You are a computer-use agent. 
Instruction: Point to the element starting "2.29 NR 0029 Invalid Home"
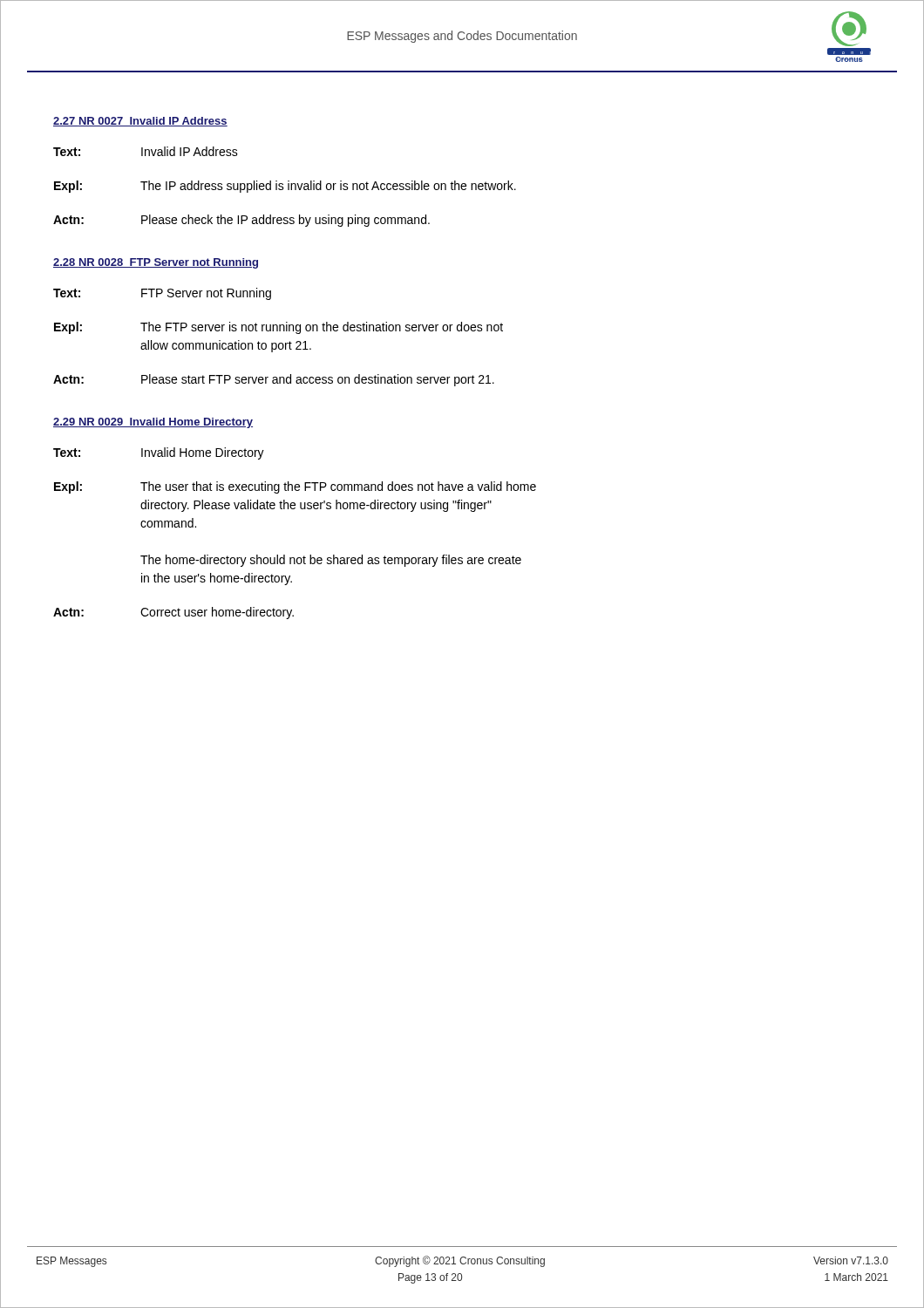(153, 422)
